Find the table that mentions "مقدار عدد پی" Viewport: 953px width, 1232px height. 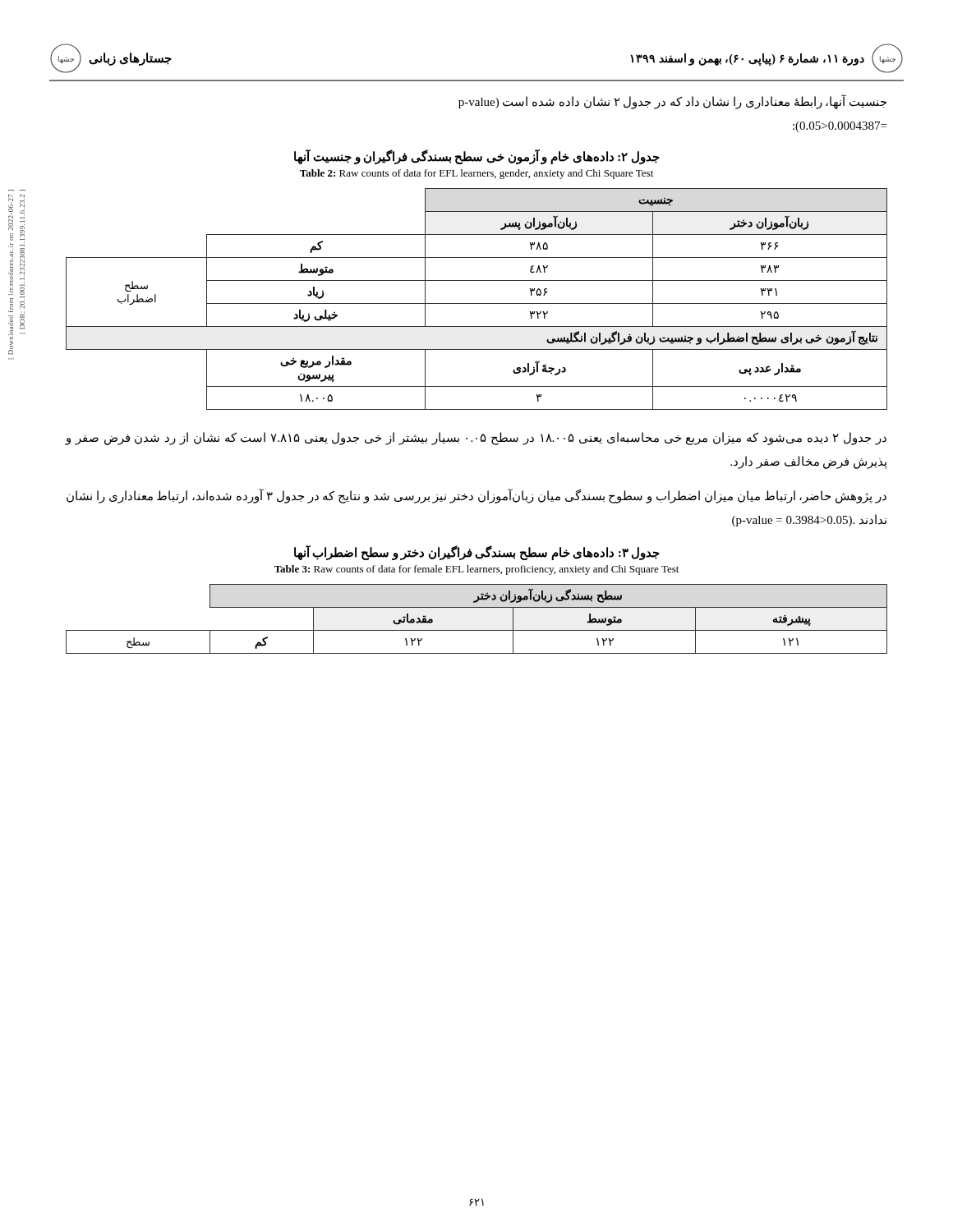click(476, 299)
